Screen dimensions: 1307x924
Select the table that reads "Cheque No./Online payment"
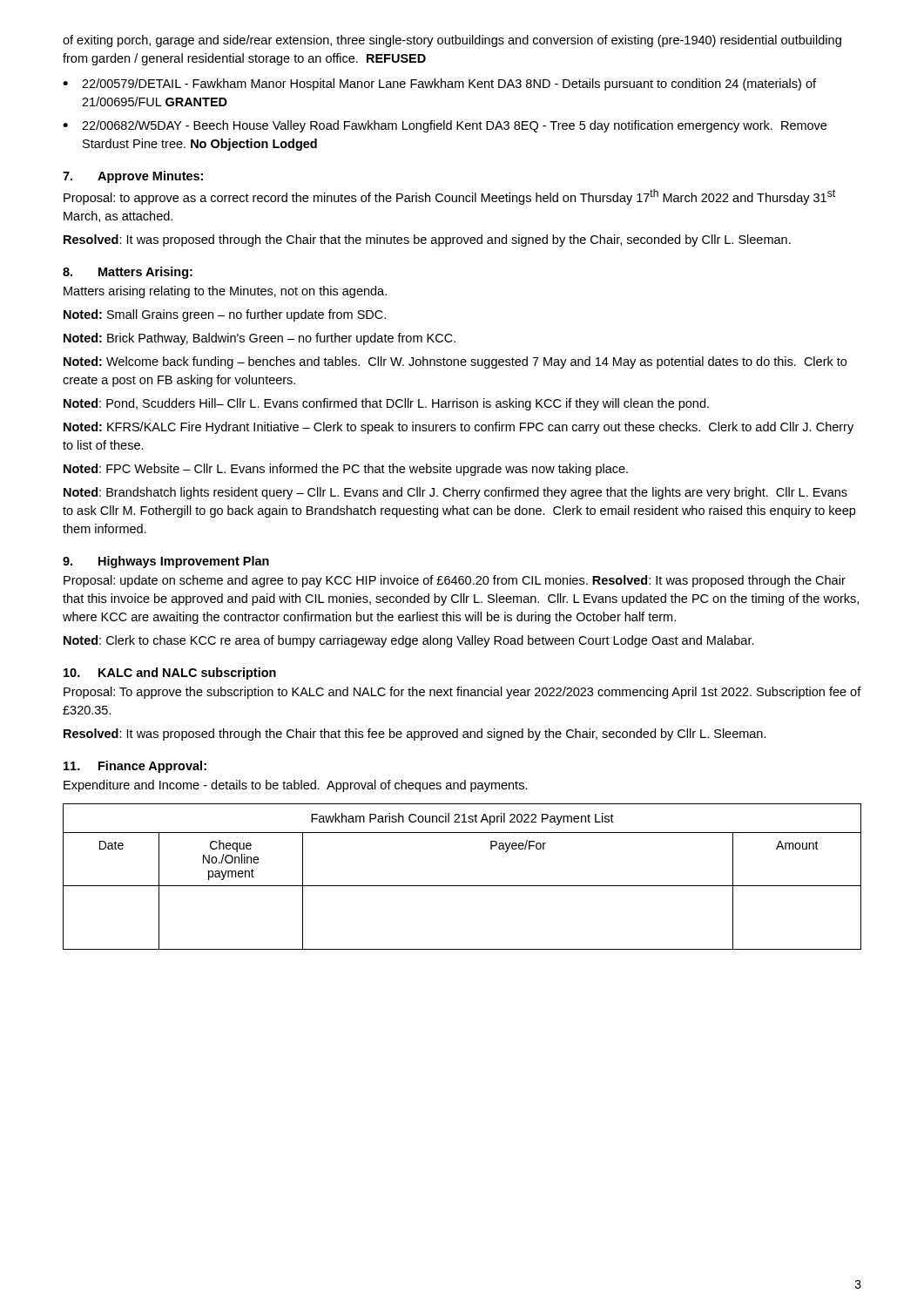coord(462,877)
